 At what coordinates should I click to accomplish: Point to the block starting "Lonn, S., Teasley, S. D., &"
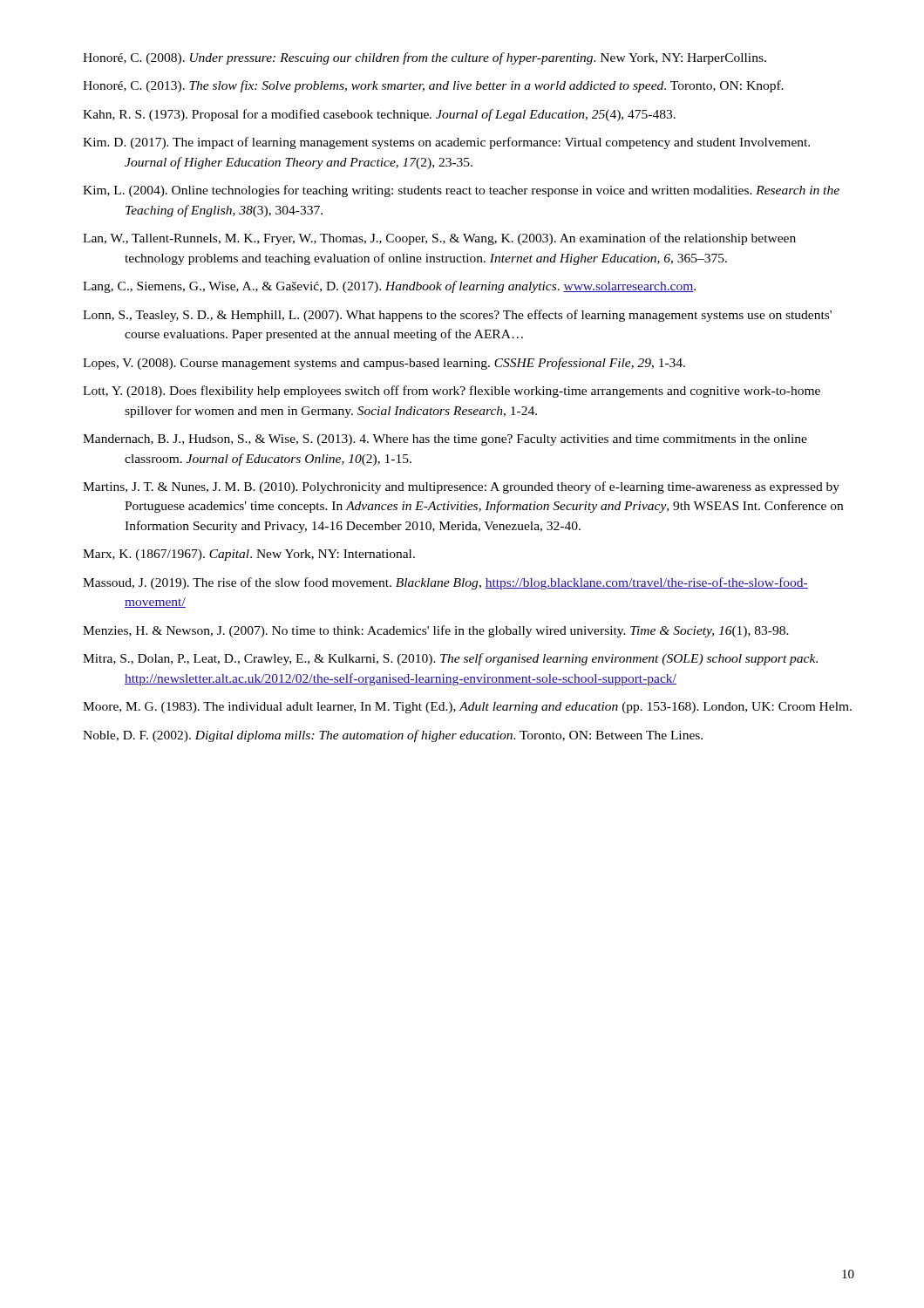coord(457,324)
